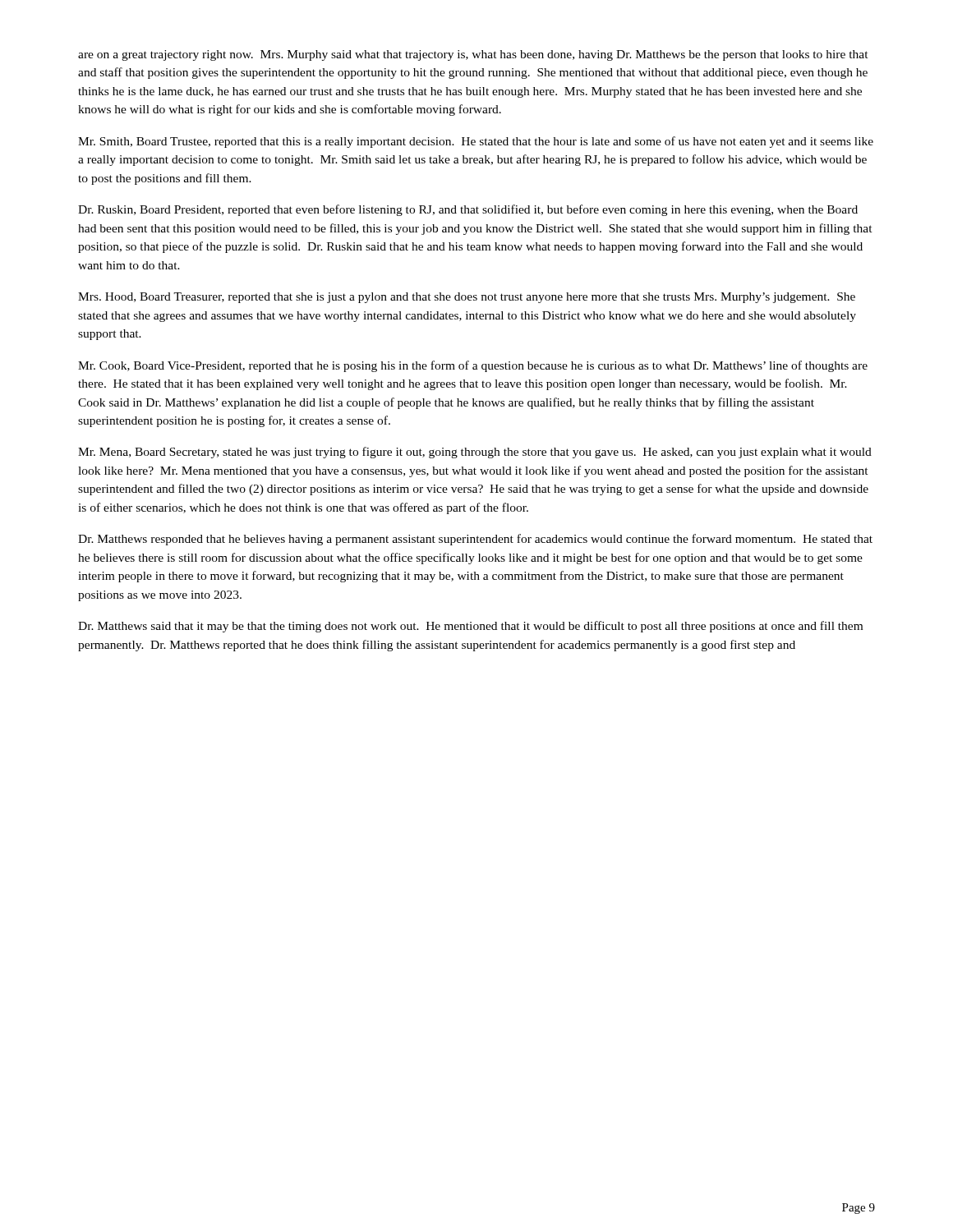Viewport: 953px width, 1232px height.
Task: Click the passage that begins "Mr. Cook, Board Vice-President,"
Action: 473,392
